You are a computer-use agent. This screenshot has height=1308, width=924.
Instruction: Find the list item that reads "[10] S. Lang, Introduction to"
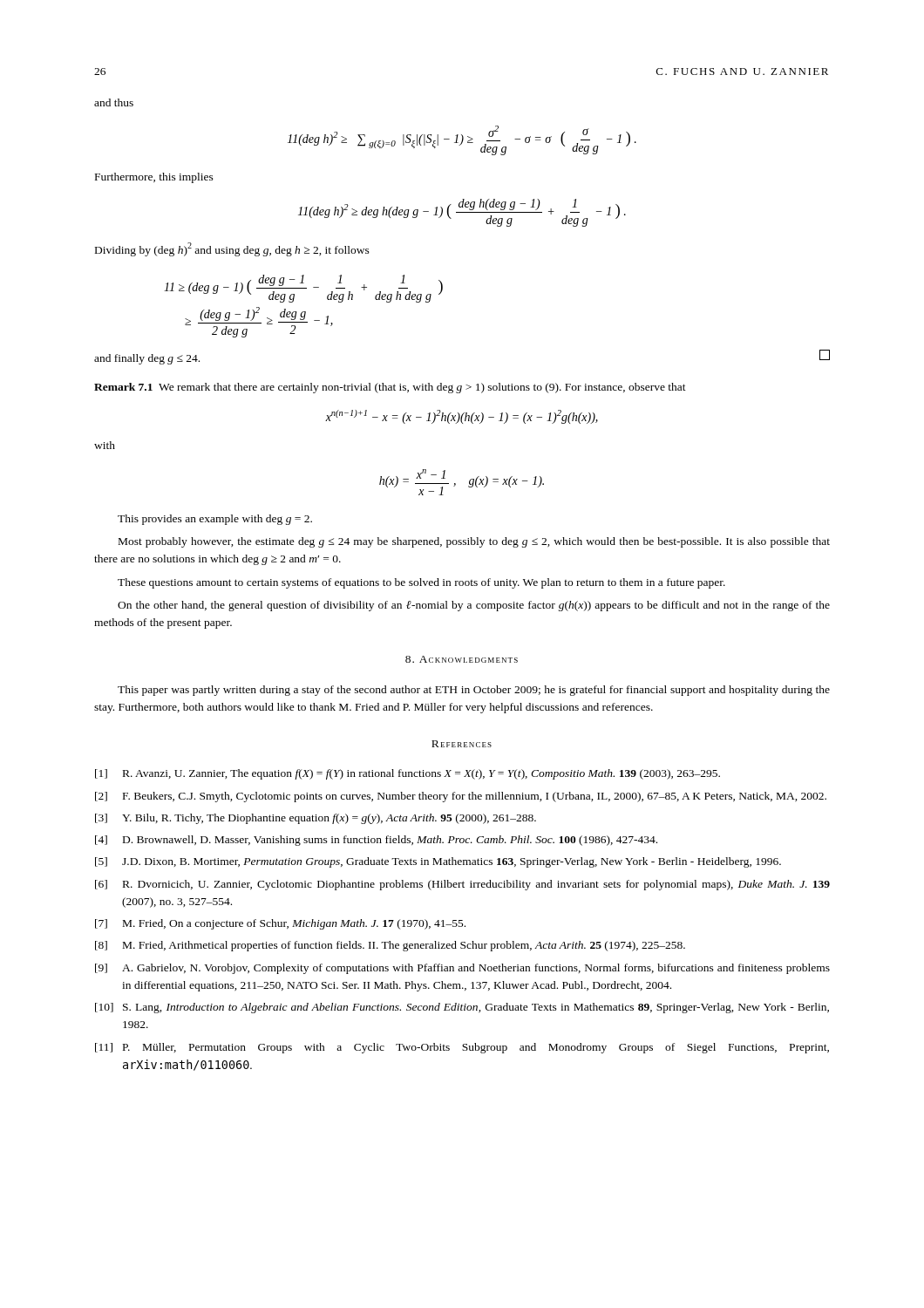462,1016
